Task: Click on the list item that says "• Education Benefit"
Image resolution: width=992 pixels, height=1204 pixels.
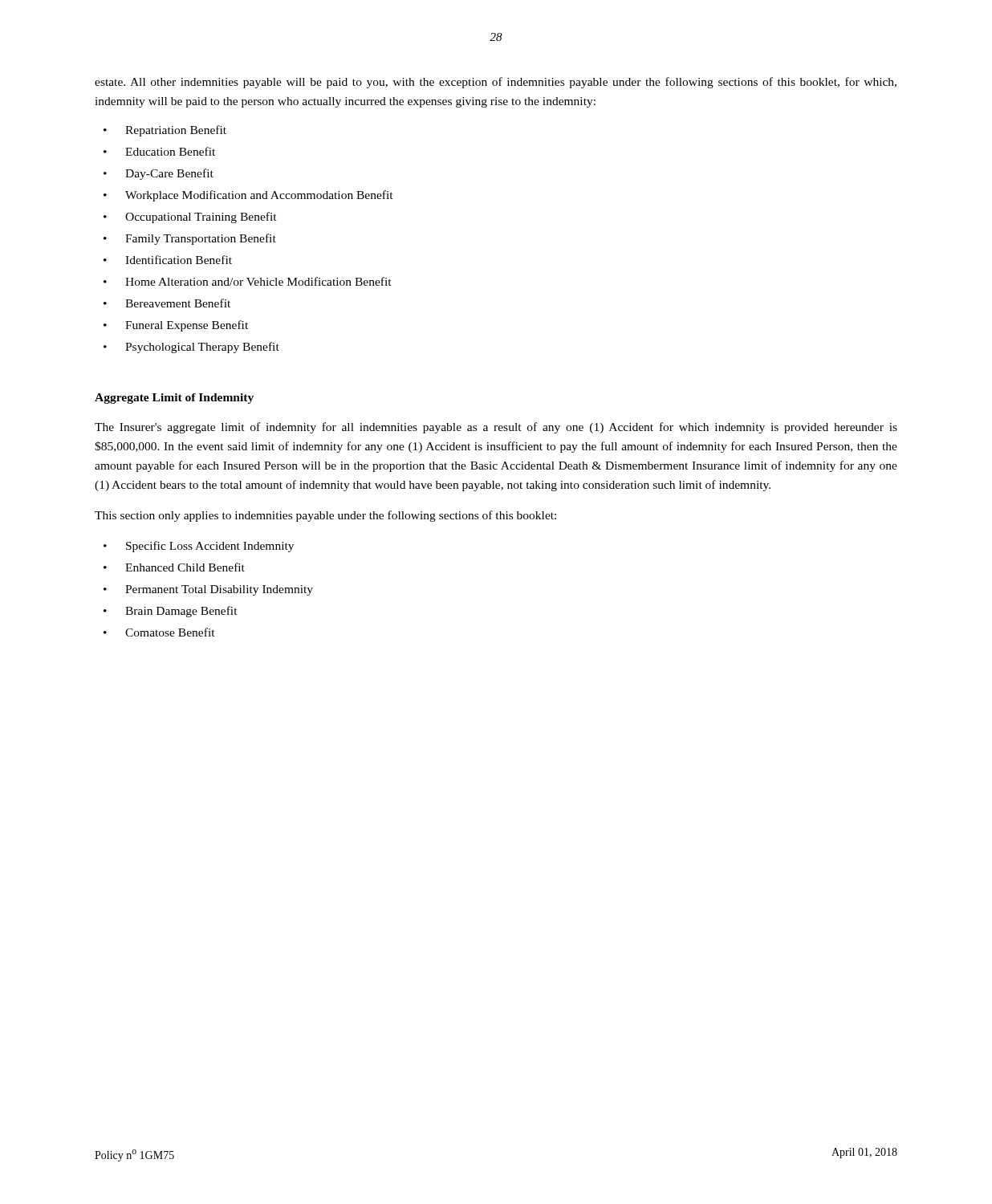Action: tap(155, 152)
